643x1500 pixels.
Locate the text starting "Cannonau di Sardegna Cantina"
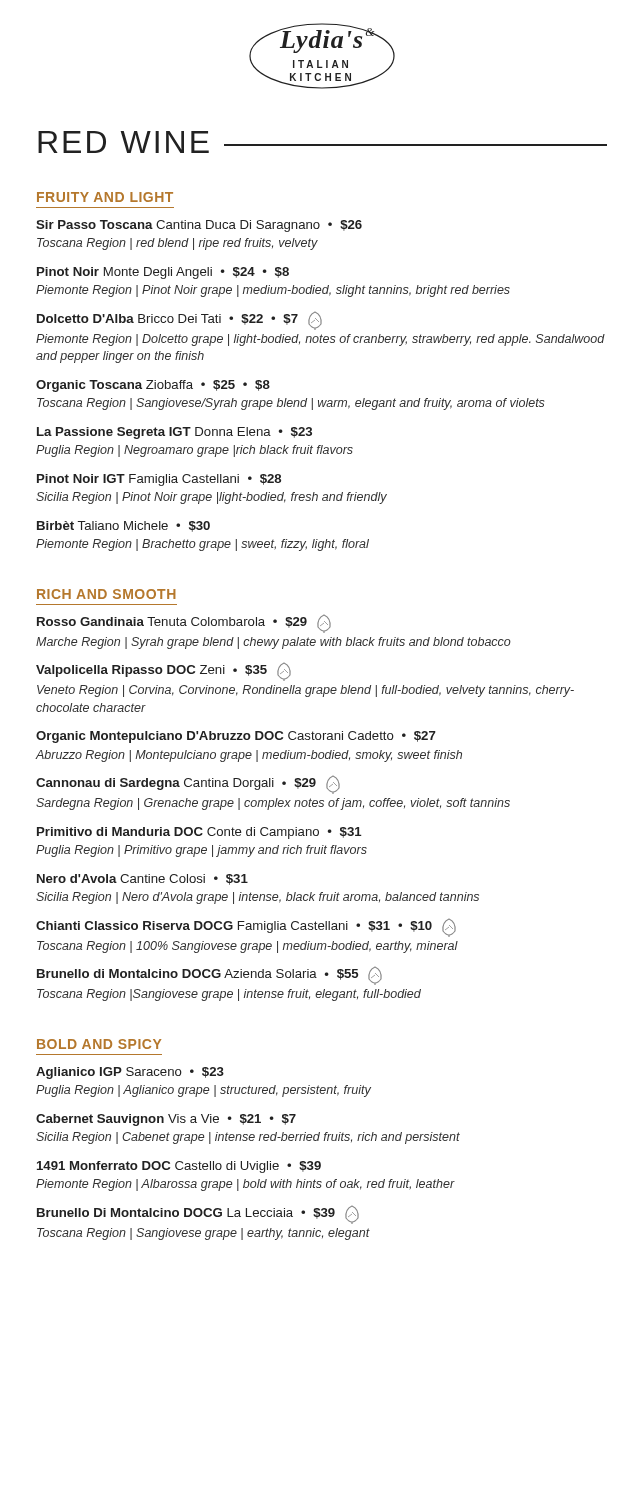point(322,794)
